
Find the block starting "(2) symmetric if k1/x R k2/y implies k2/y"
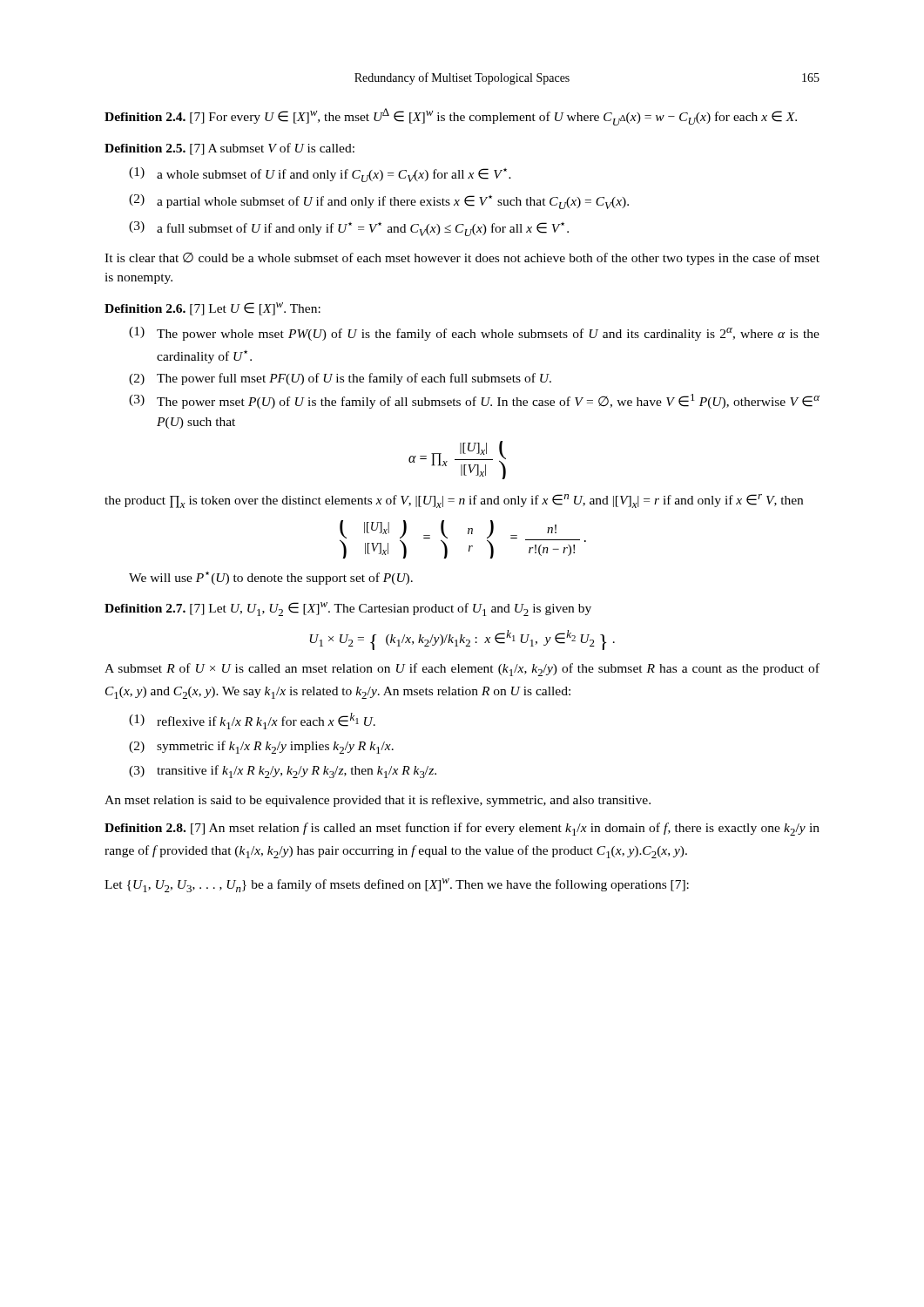point(261,747)
